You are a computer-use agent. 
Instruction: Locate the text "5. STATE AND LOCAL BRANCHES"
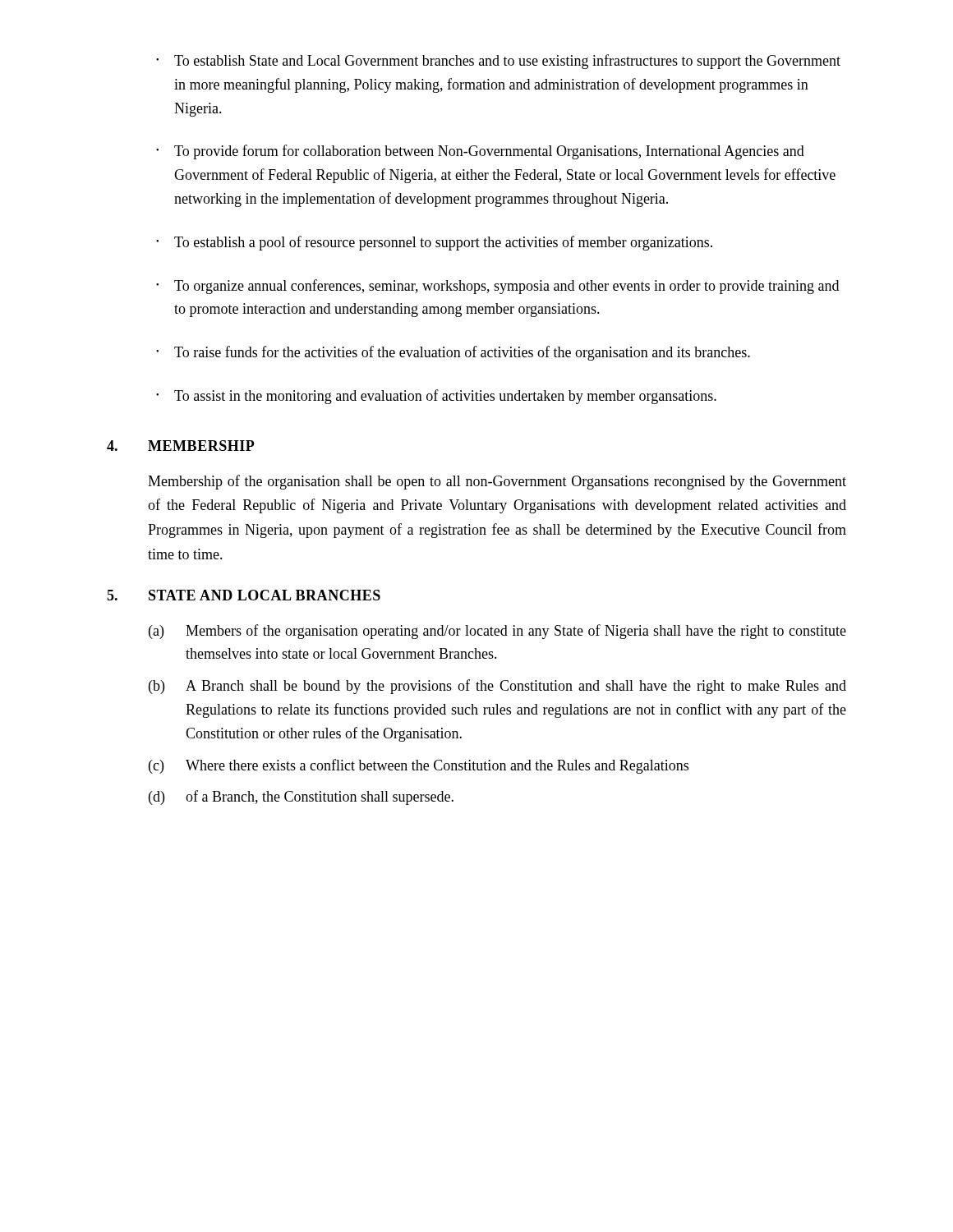(244, 595)
